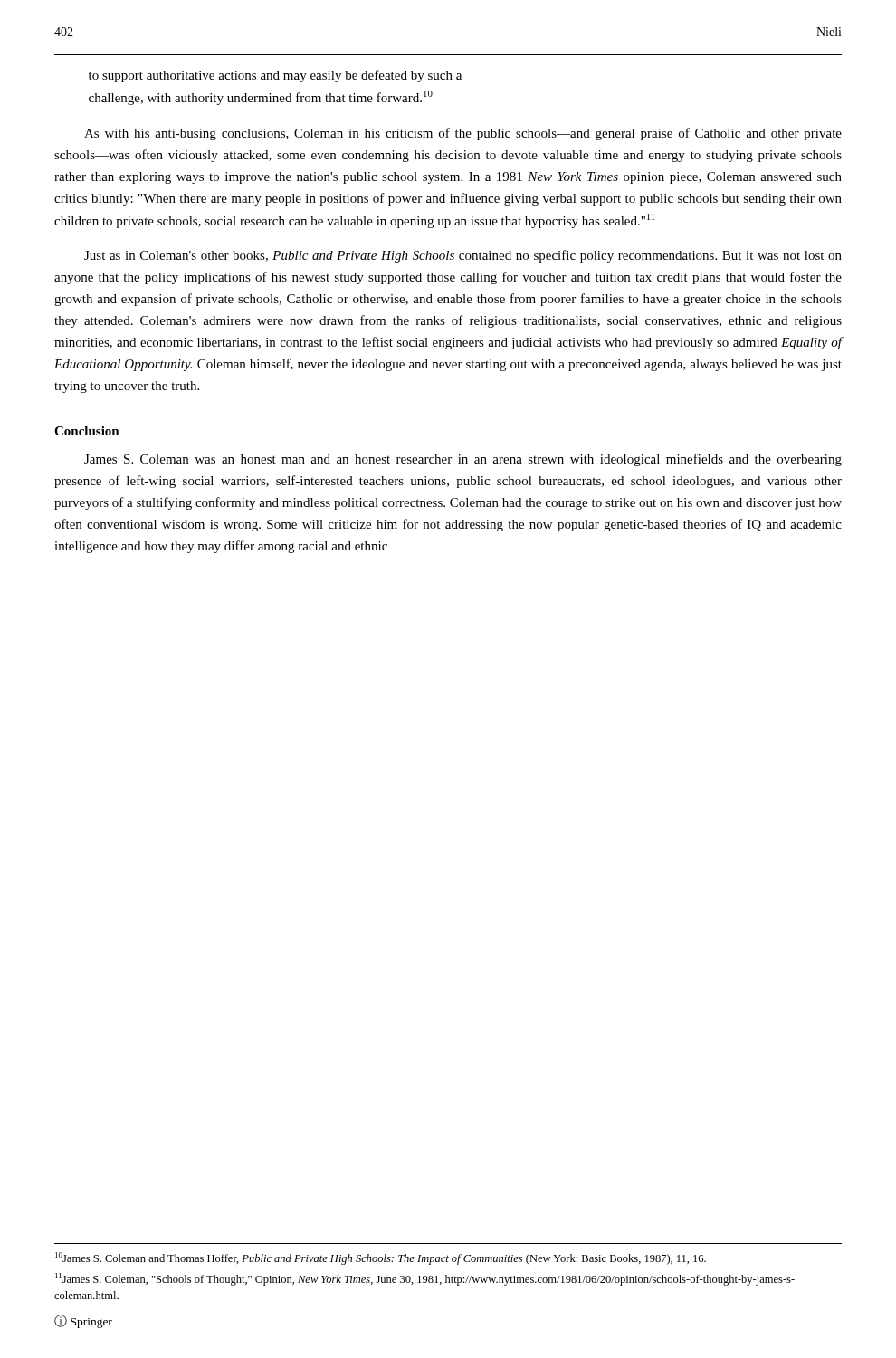
Task: Click the passage that begins "10James S. Coleman and"
Action: pyautogui.click(x=380, y=1257)
